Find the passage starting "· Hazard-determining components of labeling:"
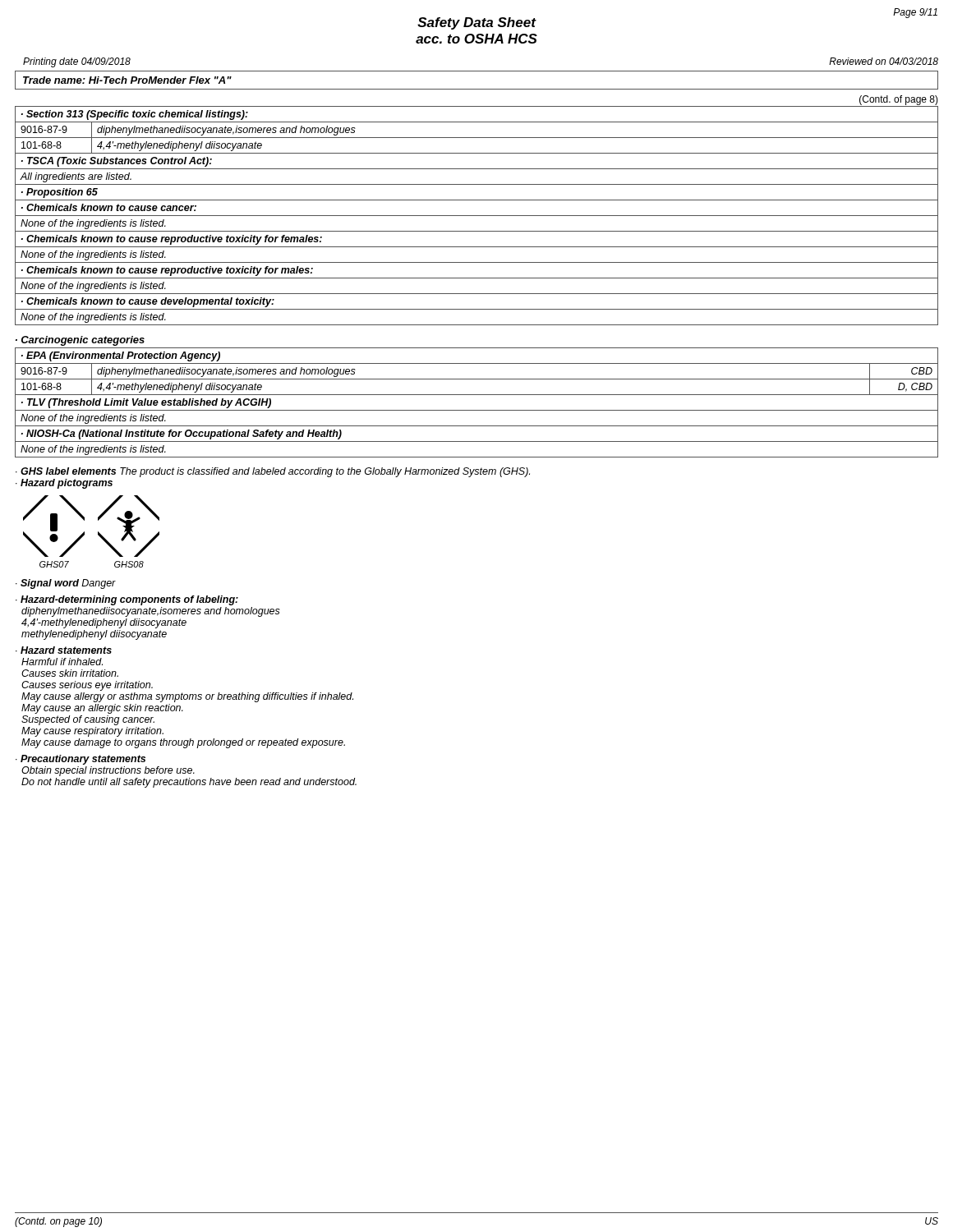The height and width of the screenshot is (1232, 953). coord(147,617)
